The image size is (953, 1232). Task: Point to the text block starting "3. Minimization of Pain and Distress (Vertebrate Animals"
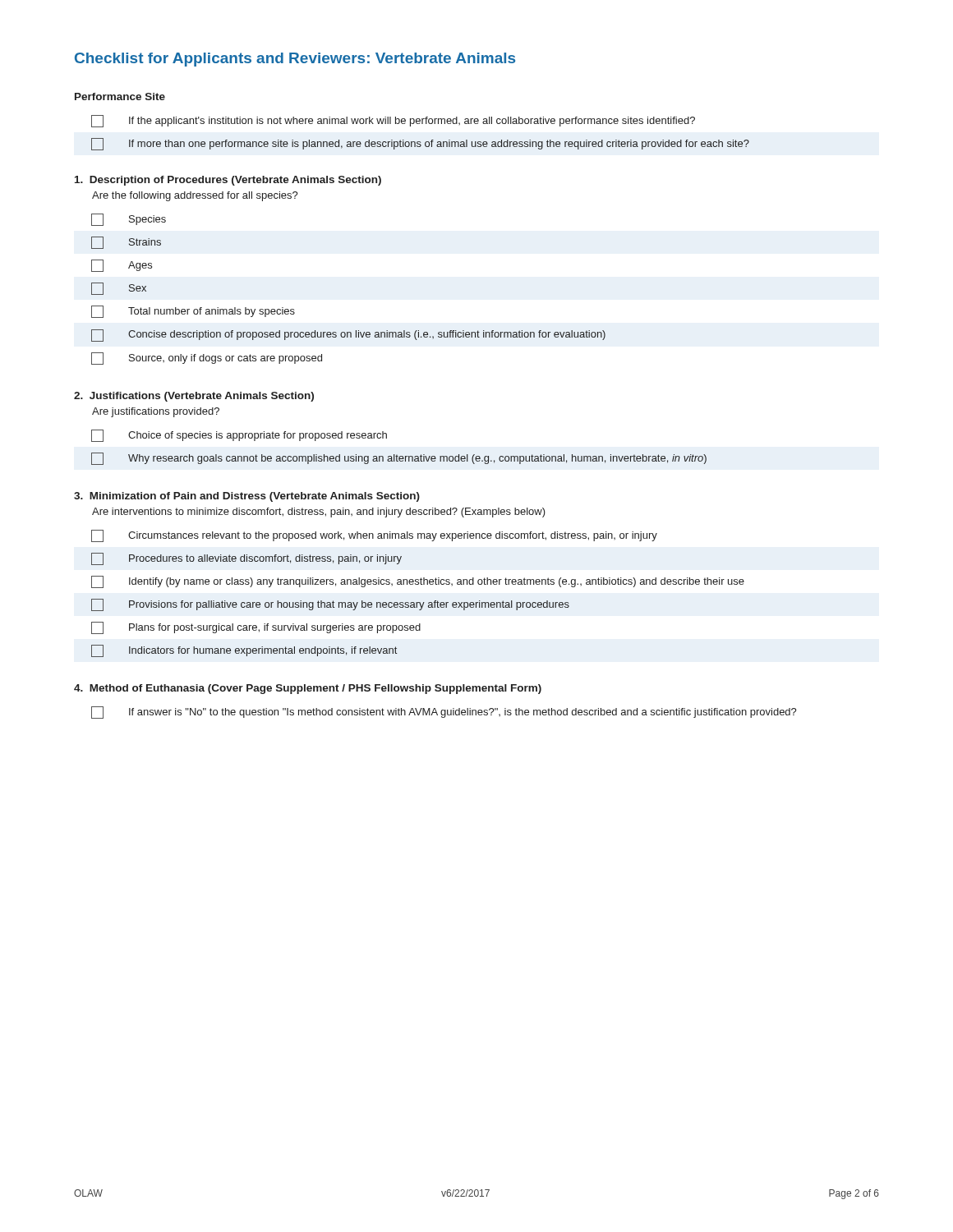247,495
